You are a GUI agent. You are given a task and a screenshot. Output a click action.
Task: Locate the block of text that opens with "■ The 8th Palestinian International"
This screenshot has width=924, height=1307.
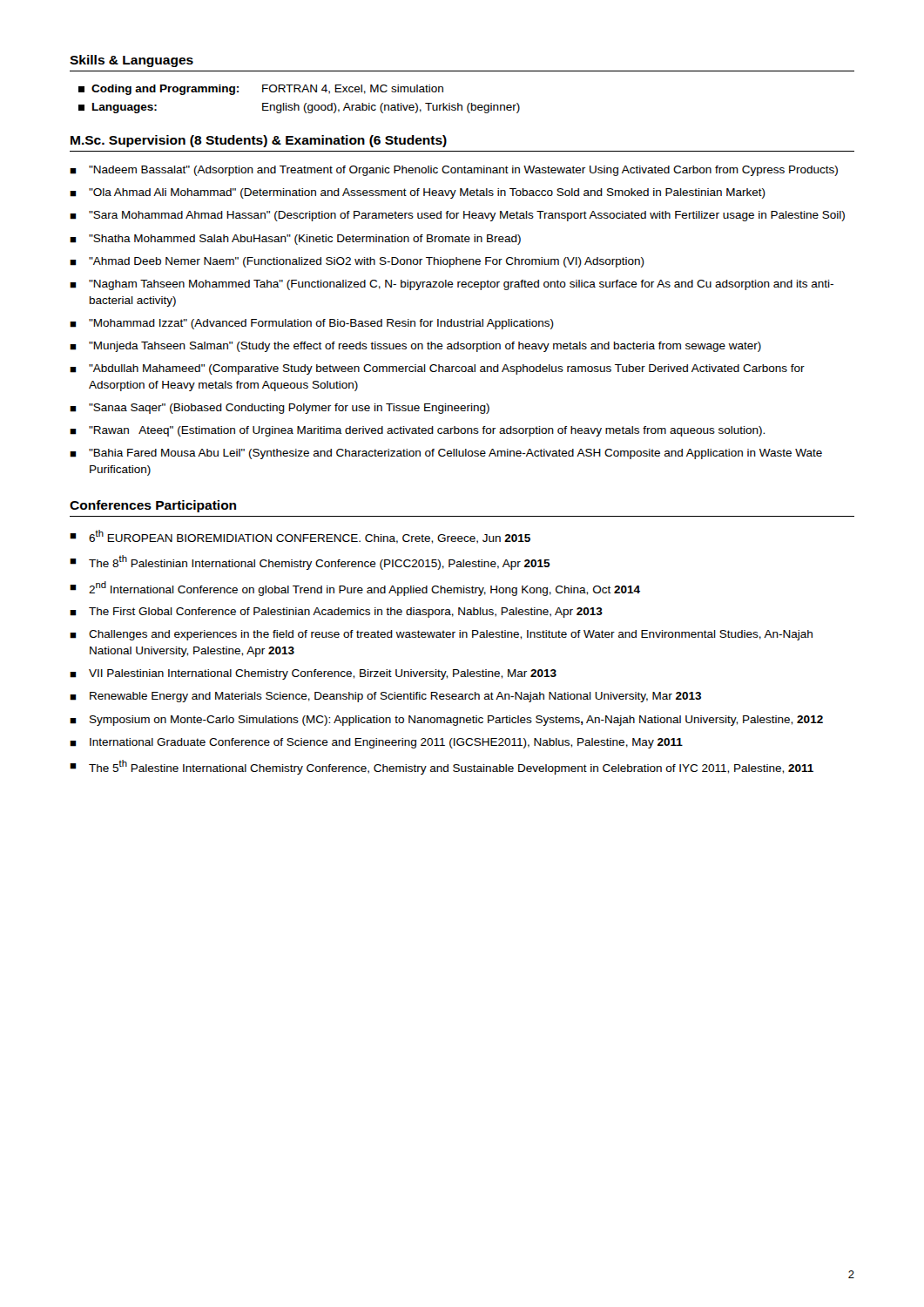tap(462, 563)
